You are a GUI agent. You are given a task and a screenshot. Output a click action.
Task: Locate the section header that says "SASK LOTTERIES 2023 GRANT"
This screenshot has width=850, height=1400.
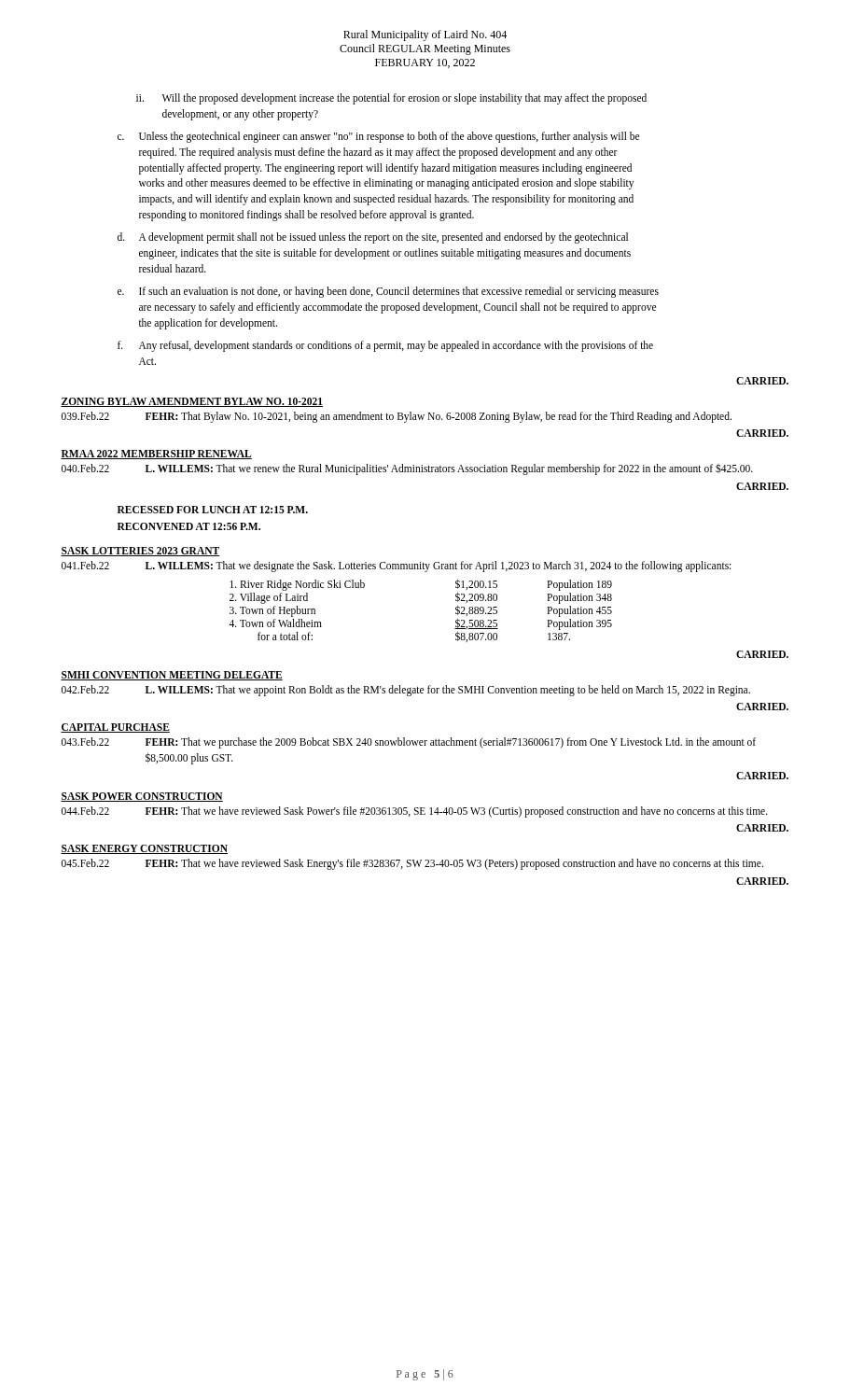click(140, 550)
